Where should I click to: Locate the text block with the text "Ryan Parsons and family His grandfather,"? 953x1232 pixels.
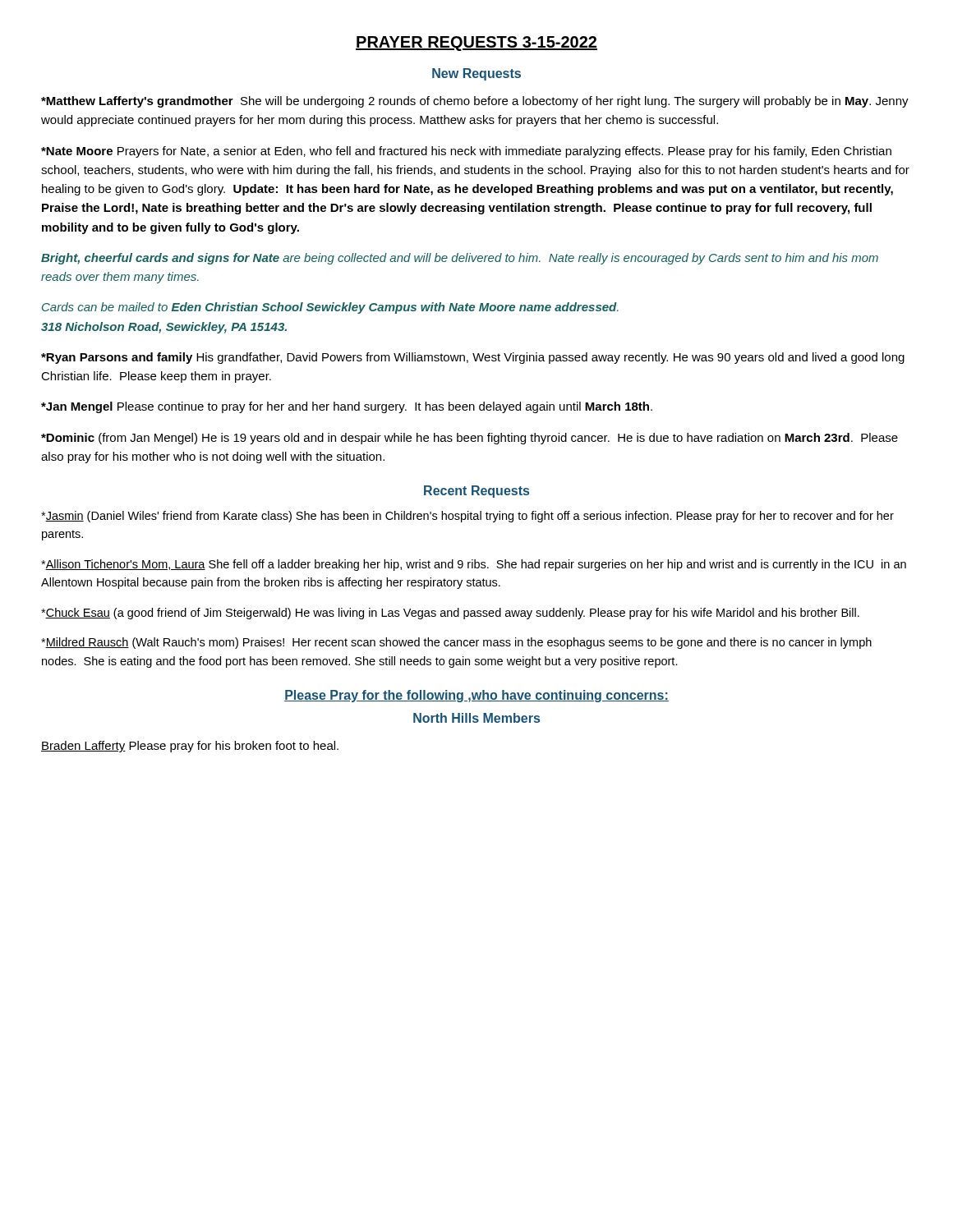pos(473,366)
